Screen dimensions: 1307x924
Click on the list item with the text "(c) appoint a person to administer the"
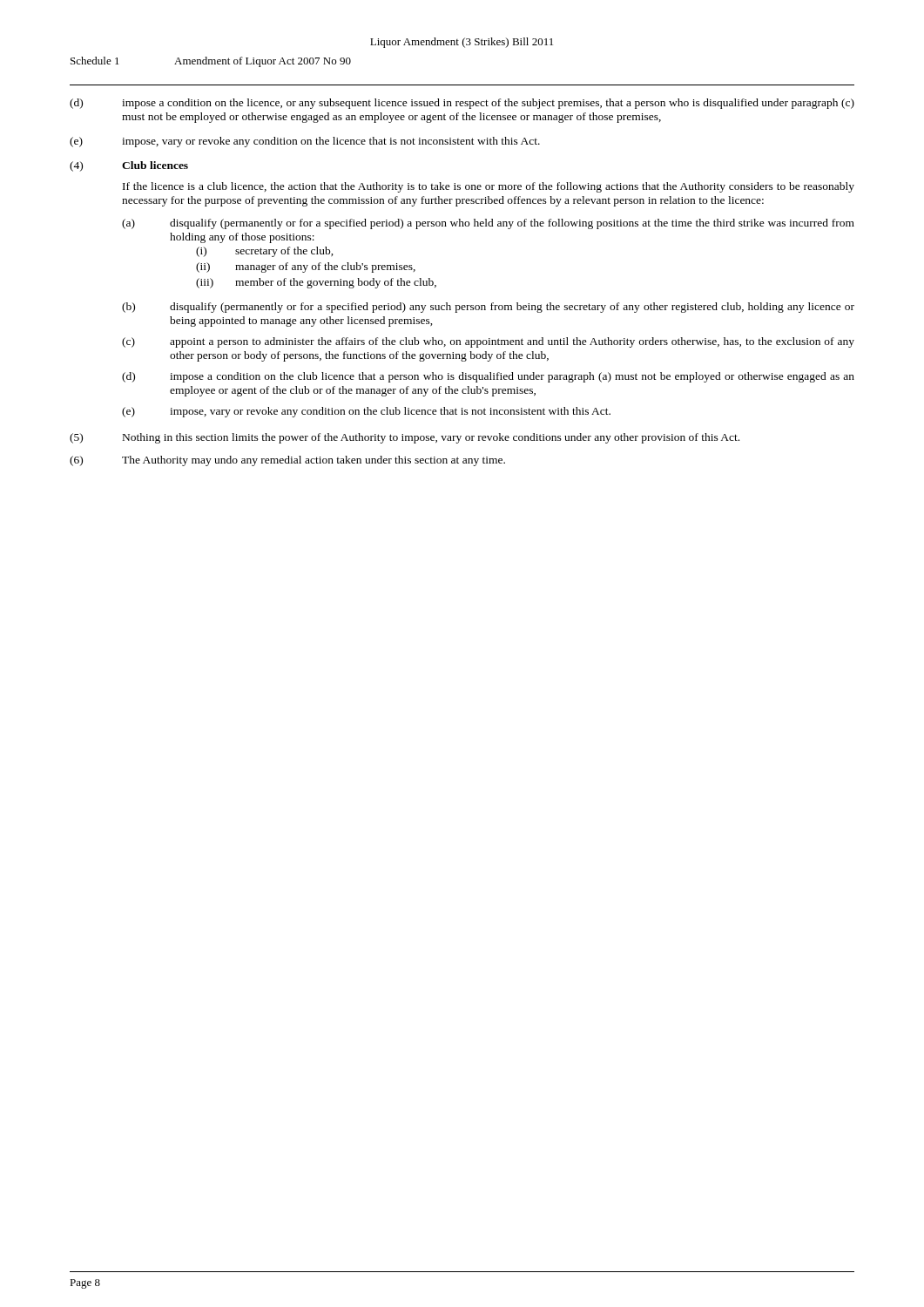488,349
